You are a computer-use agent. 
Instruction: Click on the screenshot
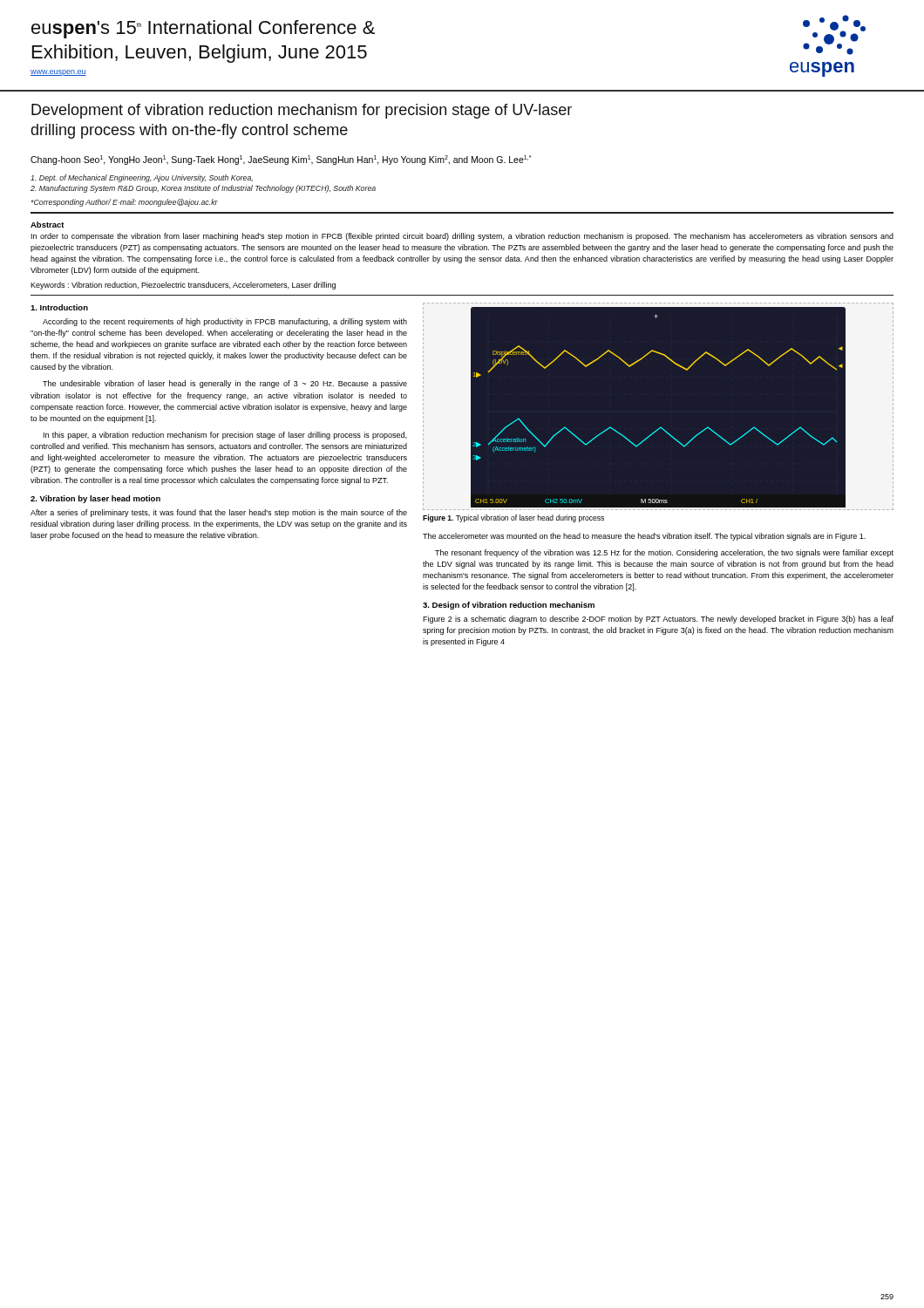pyautogui.click(x=658, y=407)
